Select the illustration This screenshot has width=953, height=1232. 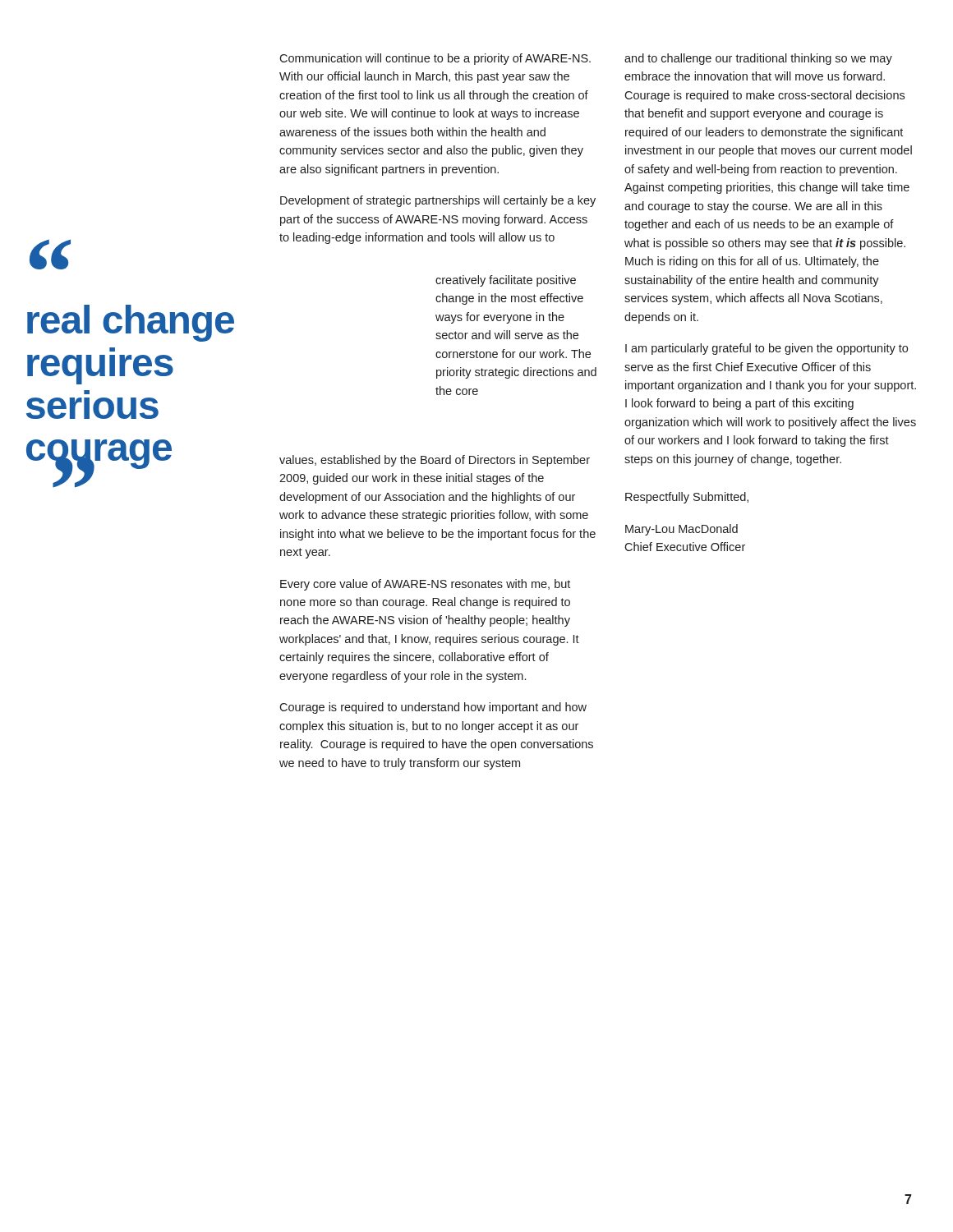(160, 379)
